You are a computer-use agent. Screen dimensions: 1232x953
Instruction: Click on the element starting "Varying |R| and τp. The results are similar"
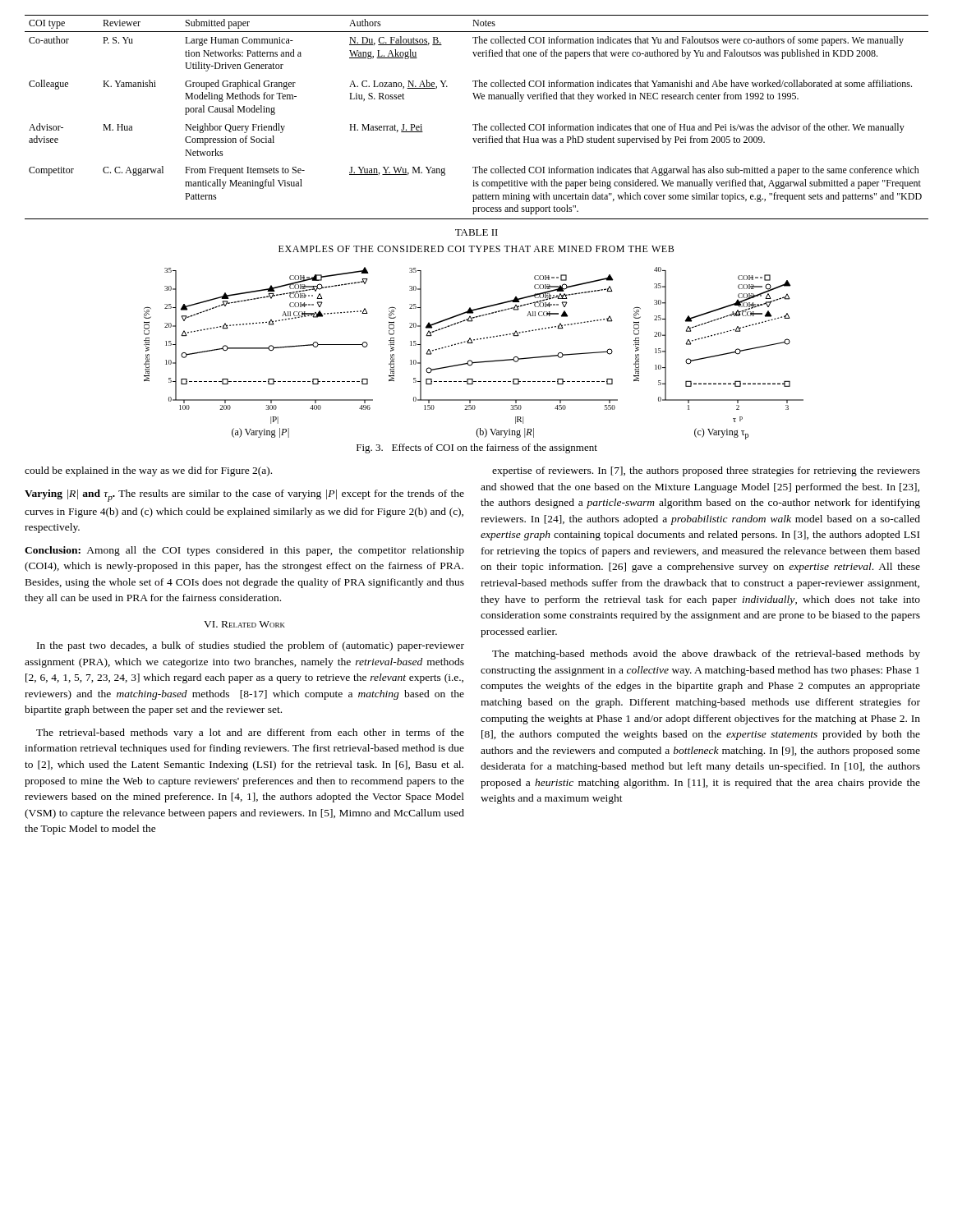tap(244, 510)
